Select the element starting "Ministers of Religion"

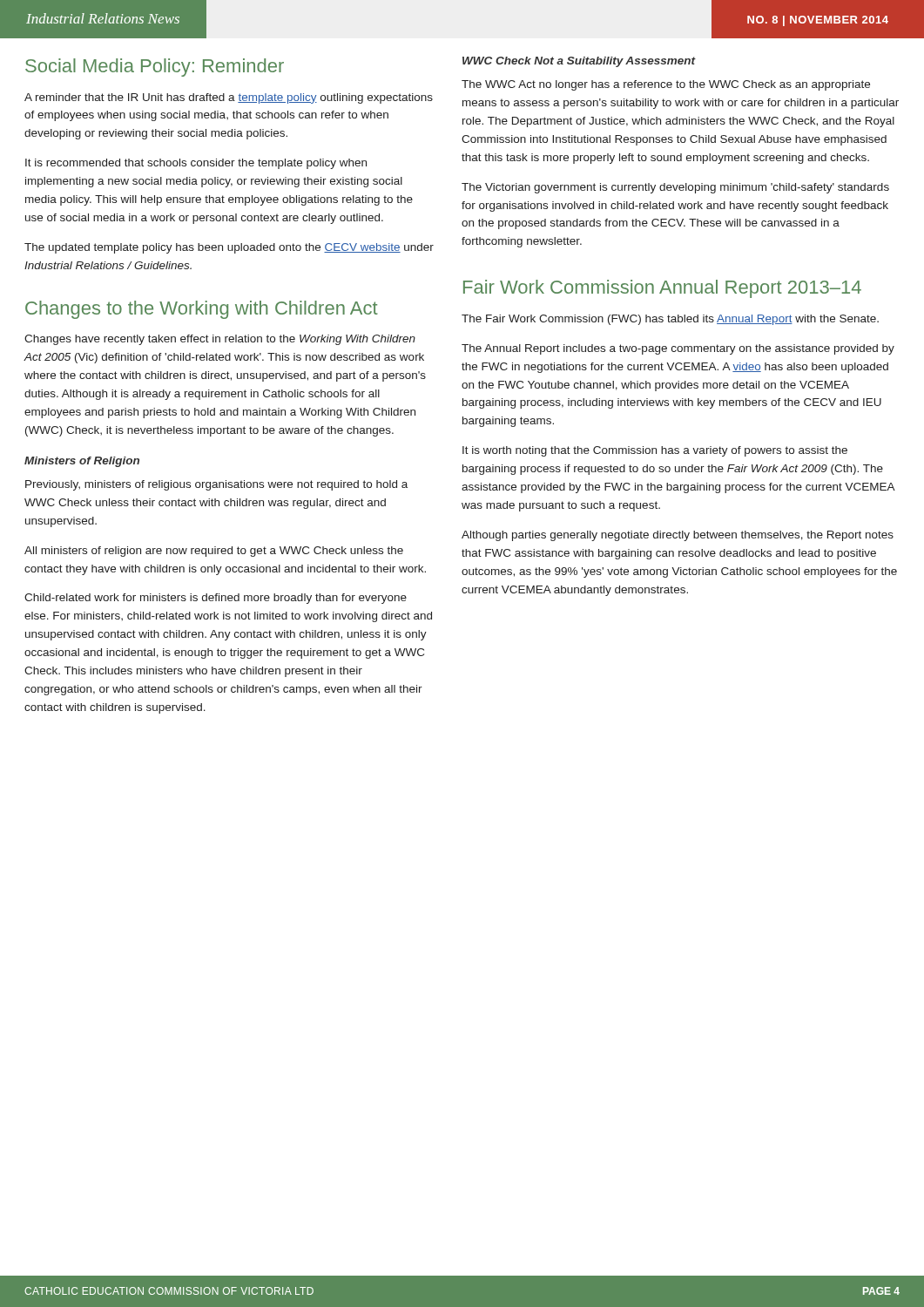82,460
